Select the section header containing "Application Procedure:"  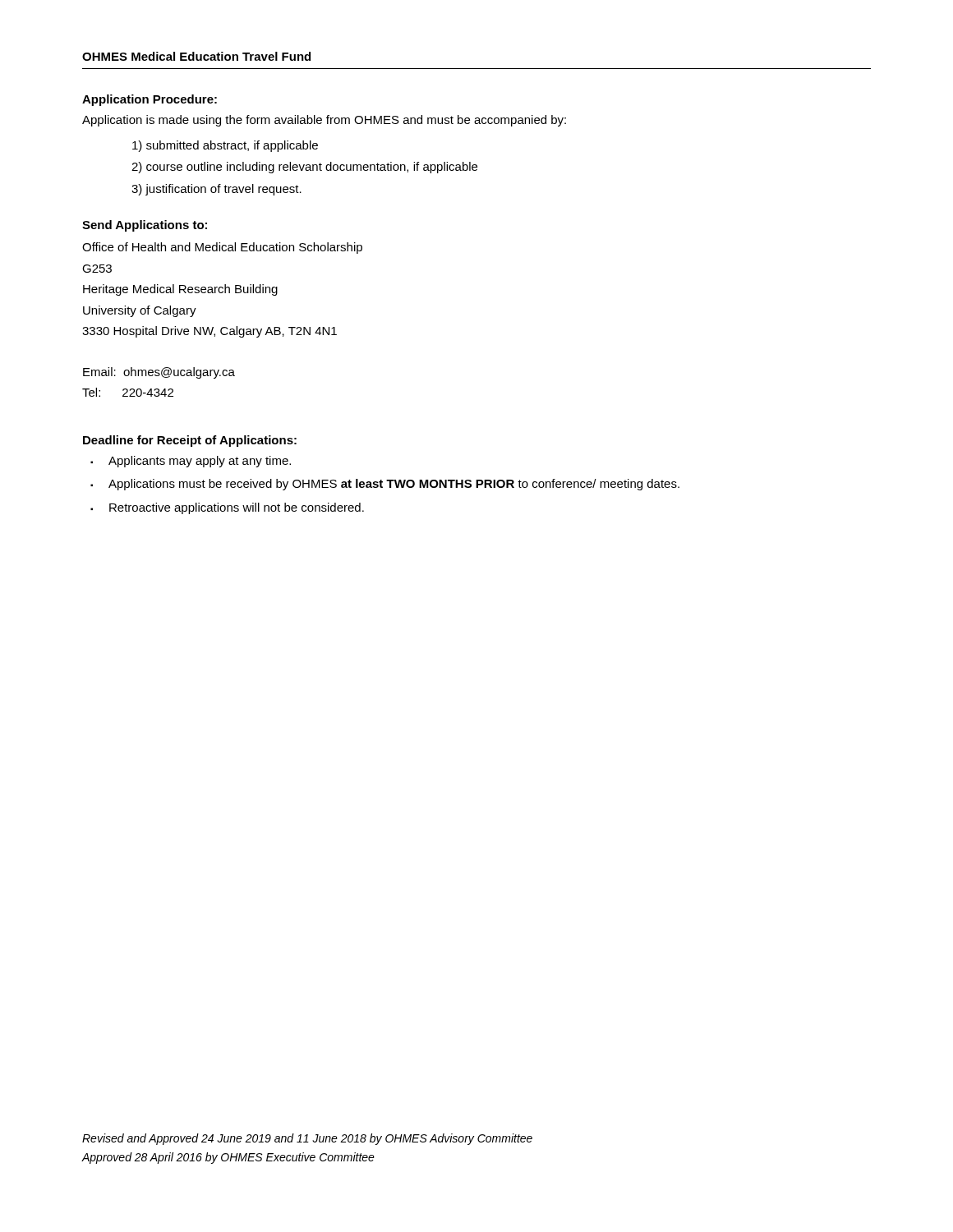(x=150, y=99)
